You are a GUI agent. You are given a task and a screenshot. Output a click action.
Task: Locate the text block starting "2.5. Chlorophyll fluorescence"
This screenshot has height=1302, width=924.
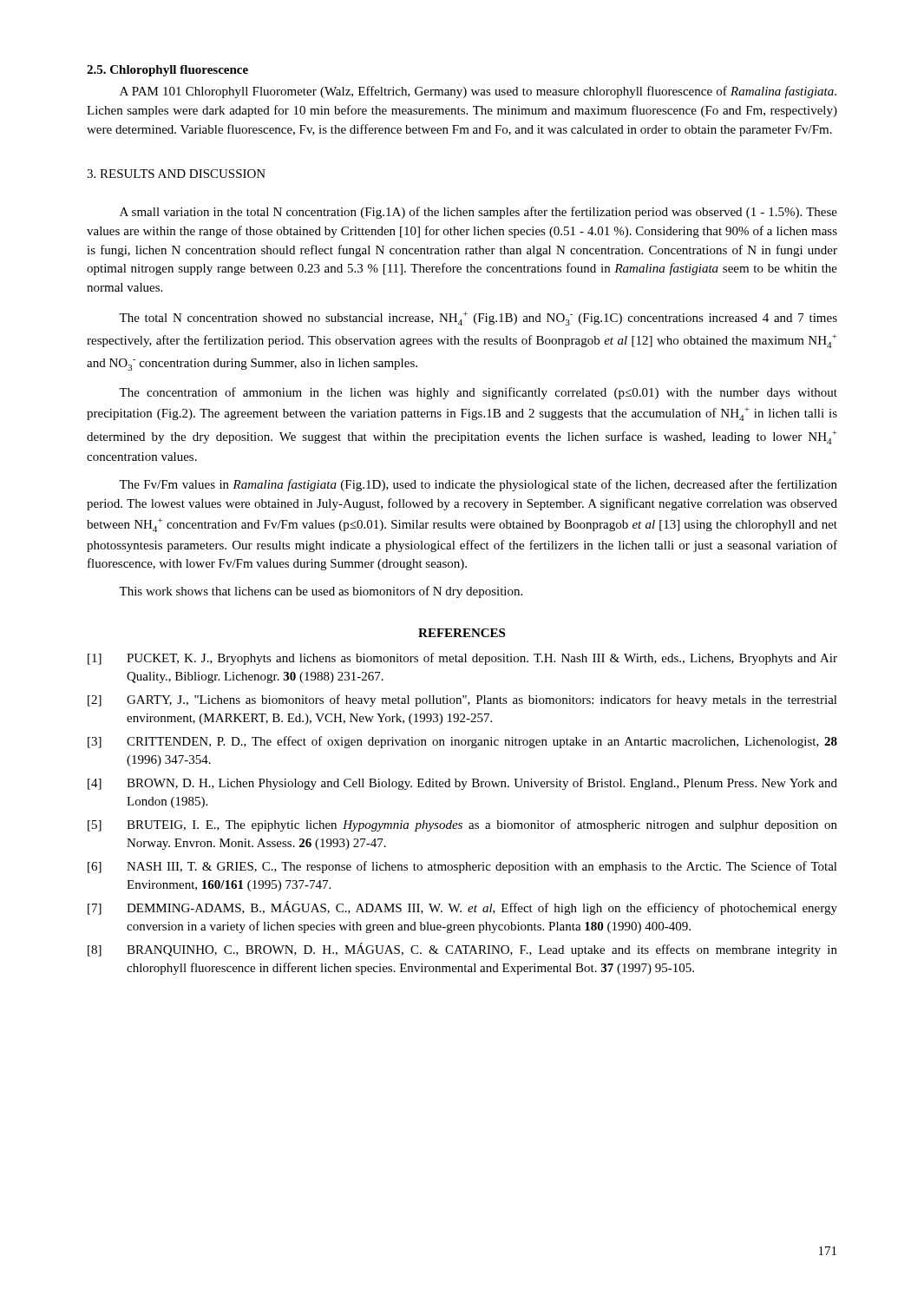pyautogui.click(x=167, y=69)
